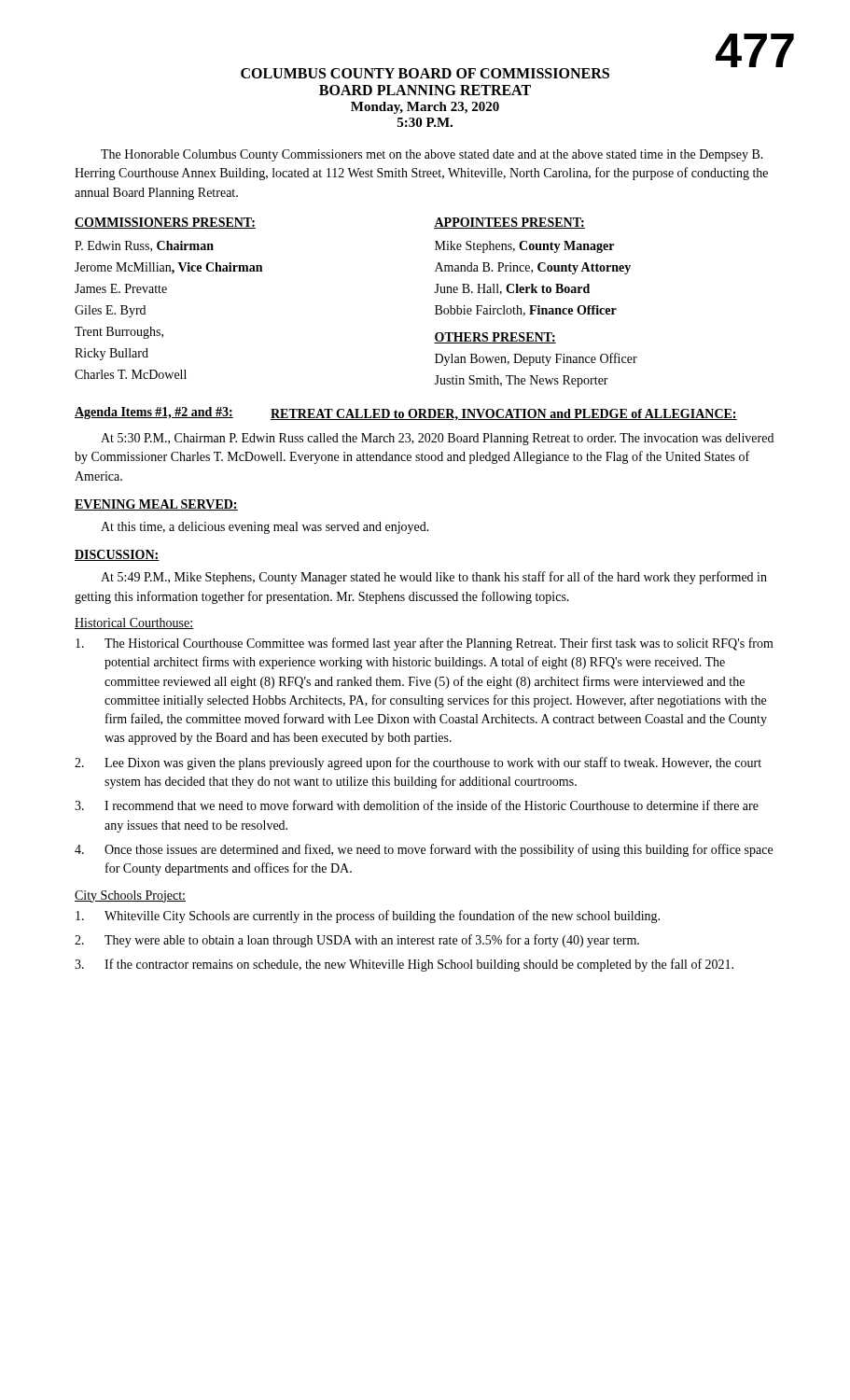This screenshot has width=850, height=1400.
Task: Click on the text starting "At 5:30 P.M., Chairman"
Action: pos(424,457)
